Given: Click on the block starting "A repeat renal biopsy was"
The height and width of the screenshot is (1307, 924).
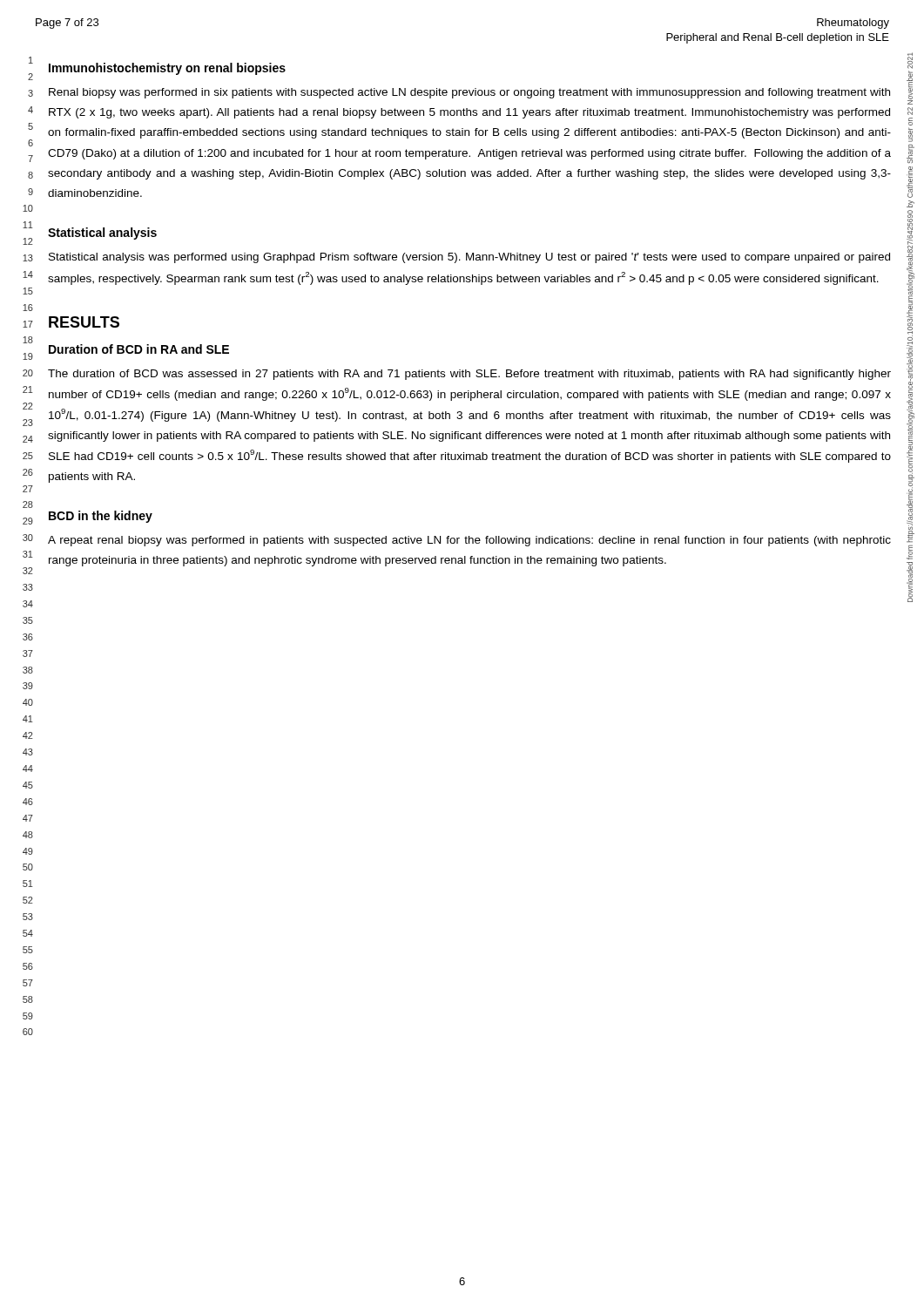Looking at the screenshot, I should 469,550.
